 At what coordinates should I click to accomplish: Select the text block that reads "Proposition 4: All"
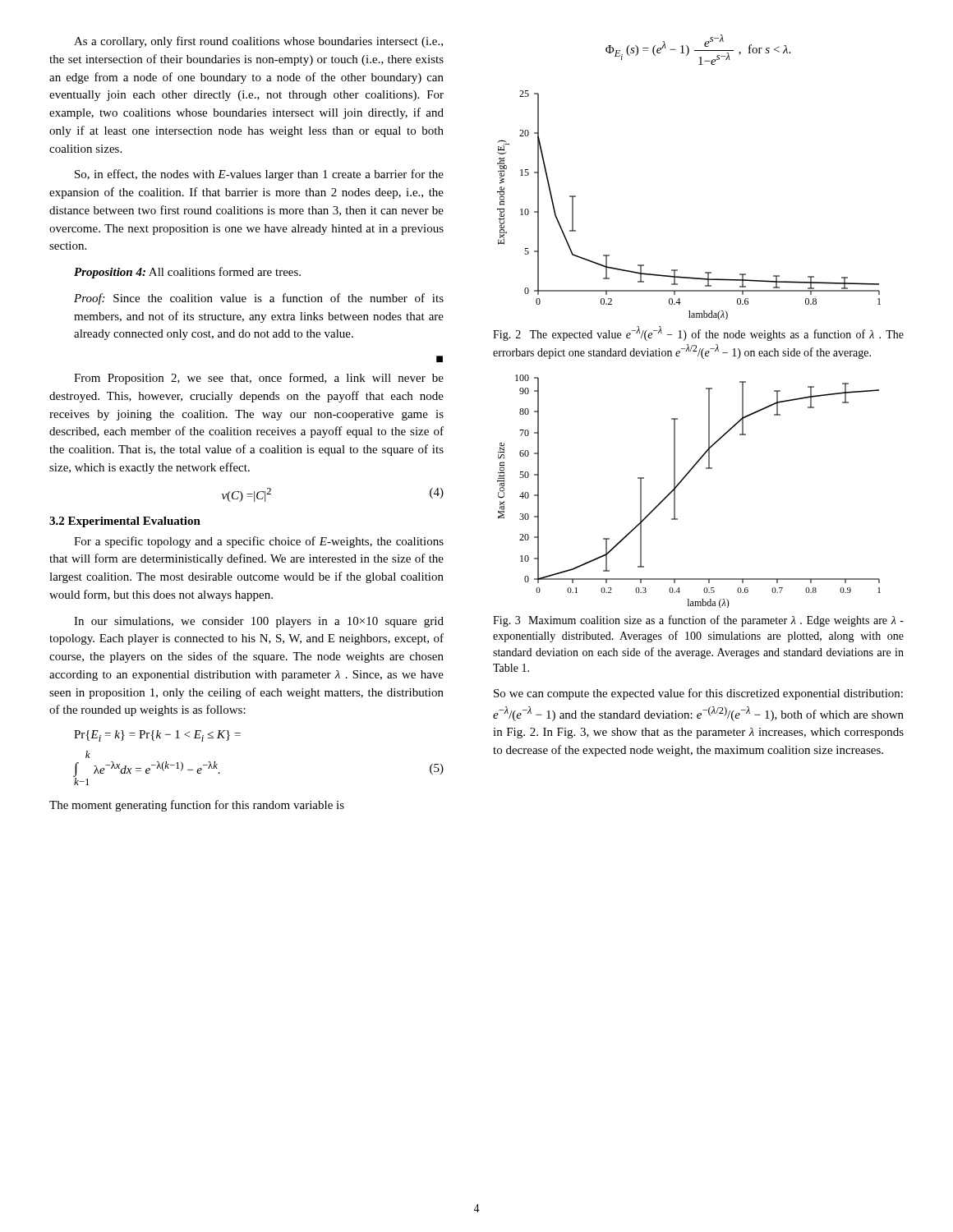[x=259, y=304]
